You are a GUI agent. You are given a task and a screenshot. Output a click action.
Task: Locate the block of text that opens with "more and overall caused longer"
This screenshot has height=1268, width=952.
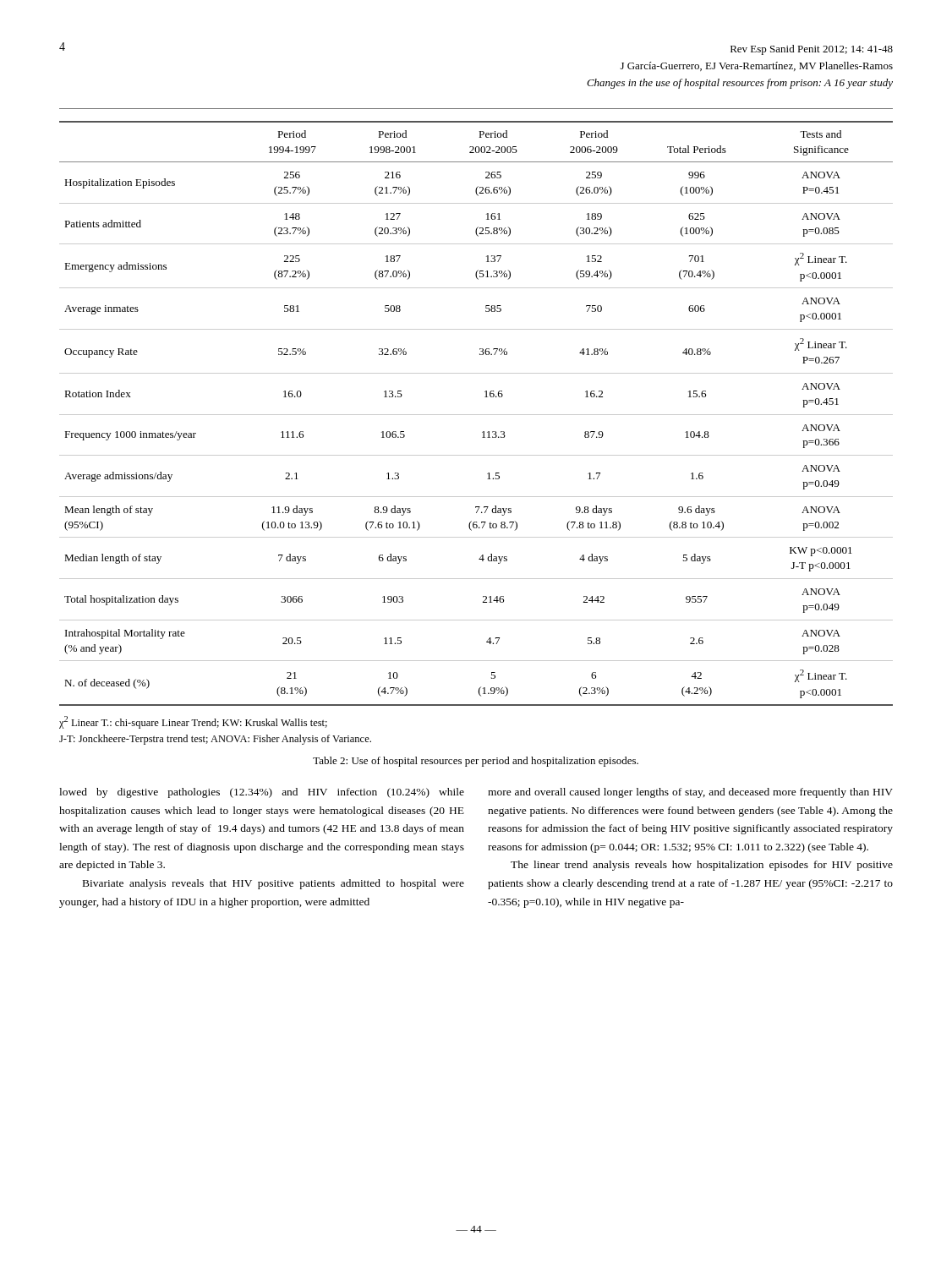click(690, 819)
